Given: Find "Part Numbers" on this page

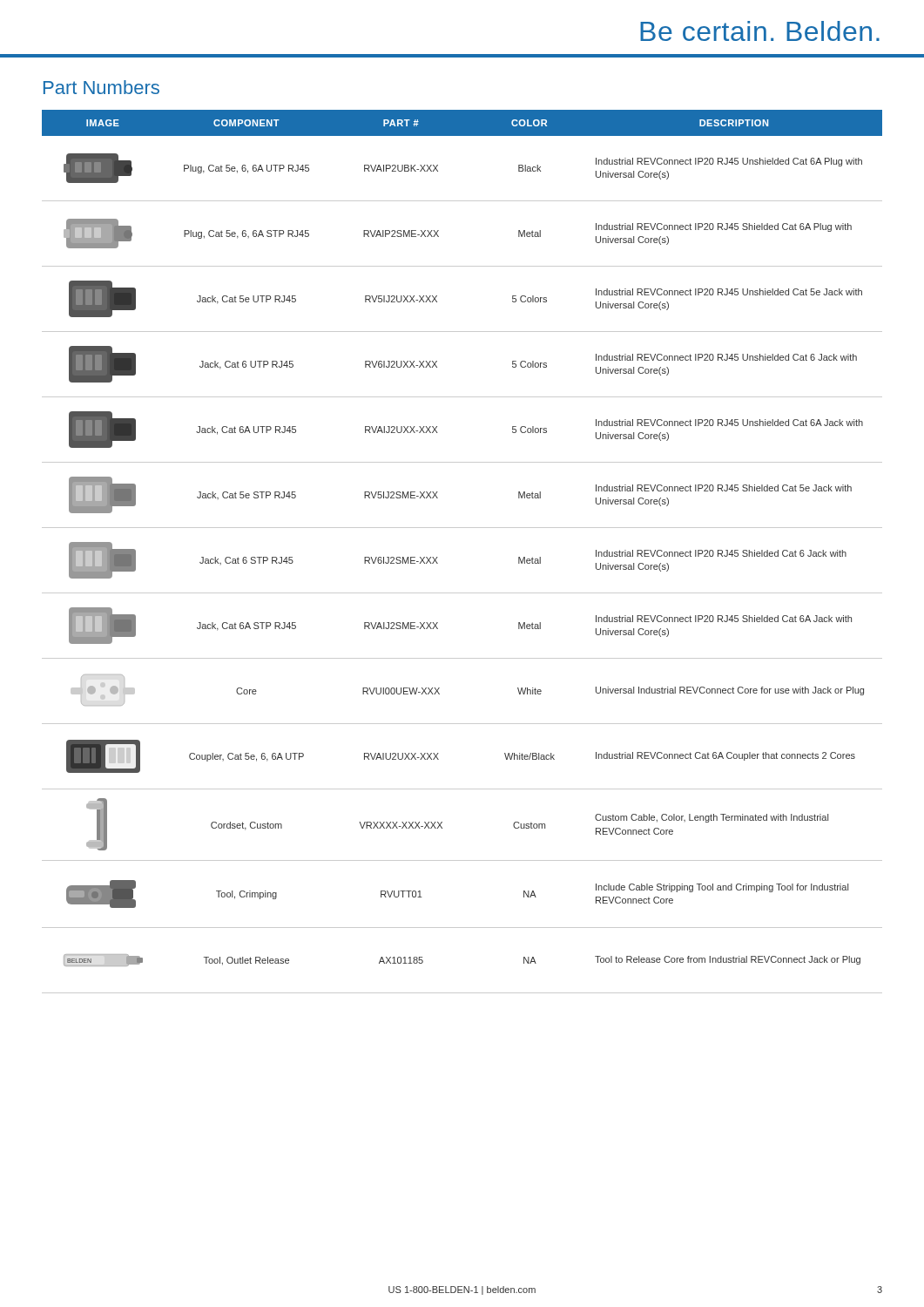Looking at the screenshot, I should point(101,88).
